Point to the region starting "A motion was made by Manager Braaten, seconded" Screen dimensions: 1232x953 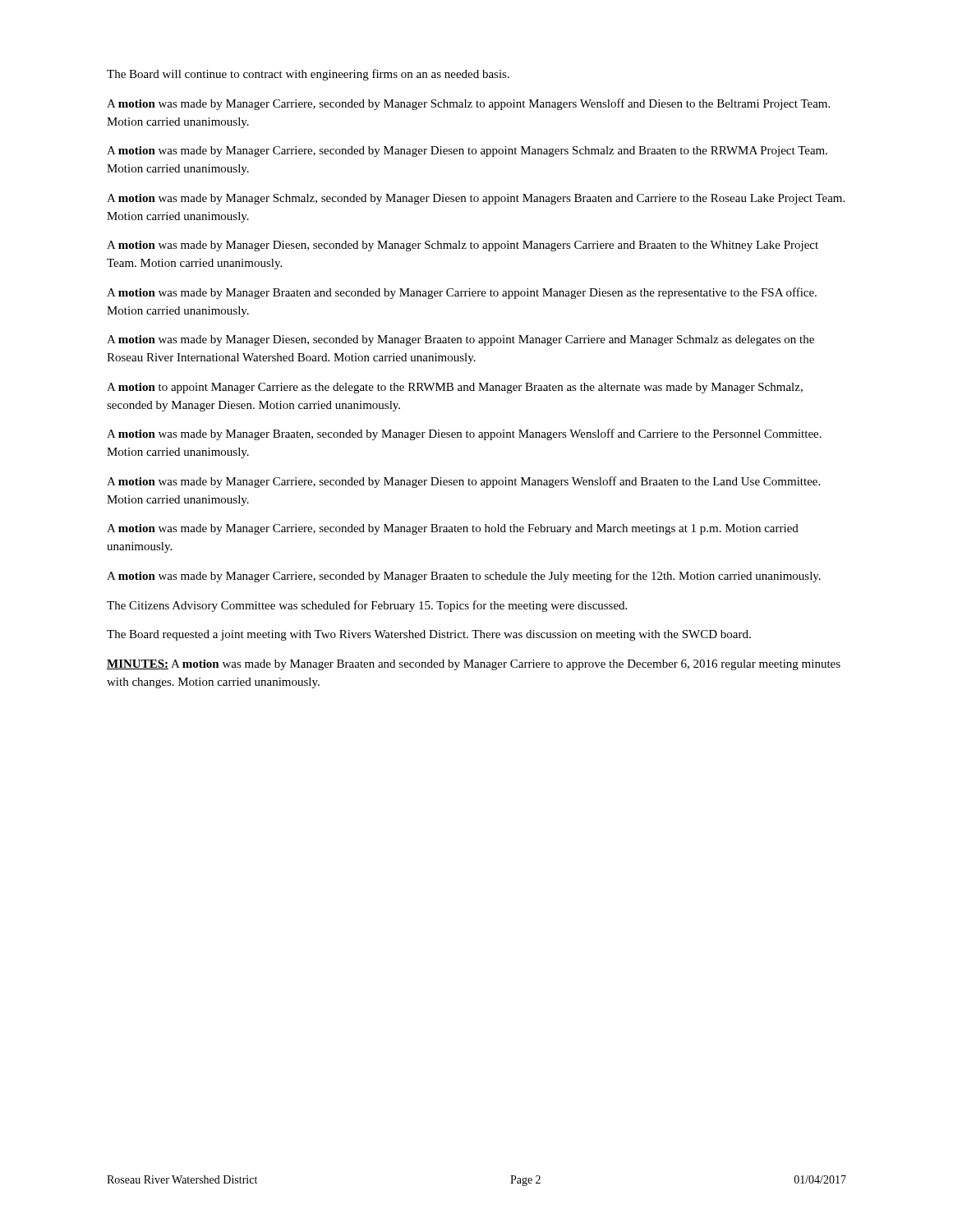[476, 444]
